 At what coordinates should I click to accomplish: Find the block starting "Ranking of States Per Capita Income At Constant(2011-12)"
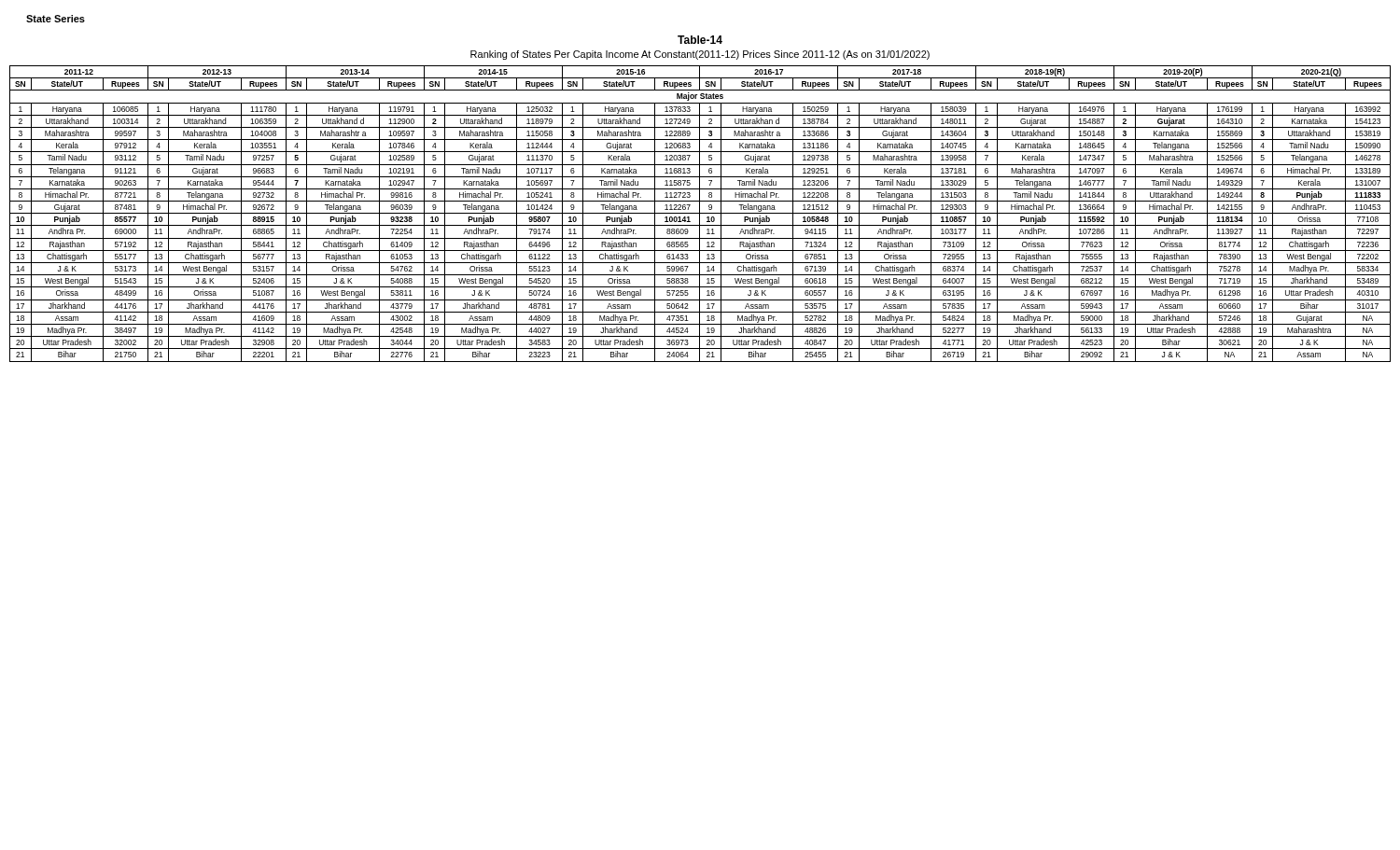[700, 54]
